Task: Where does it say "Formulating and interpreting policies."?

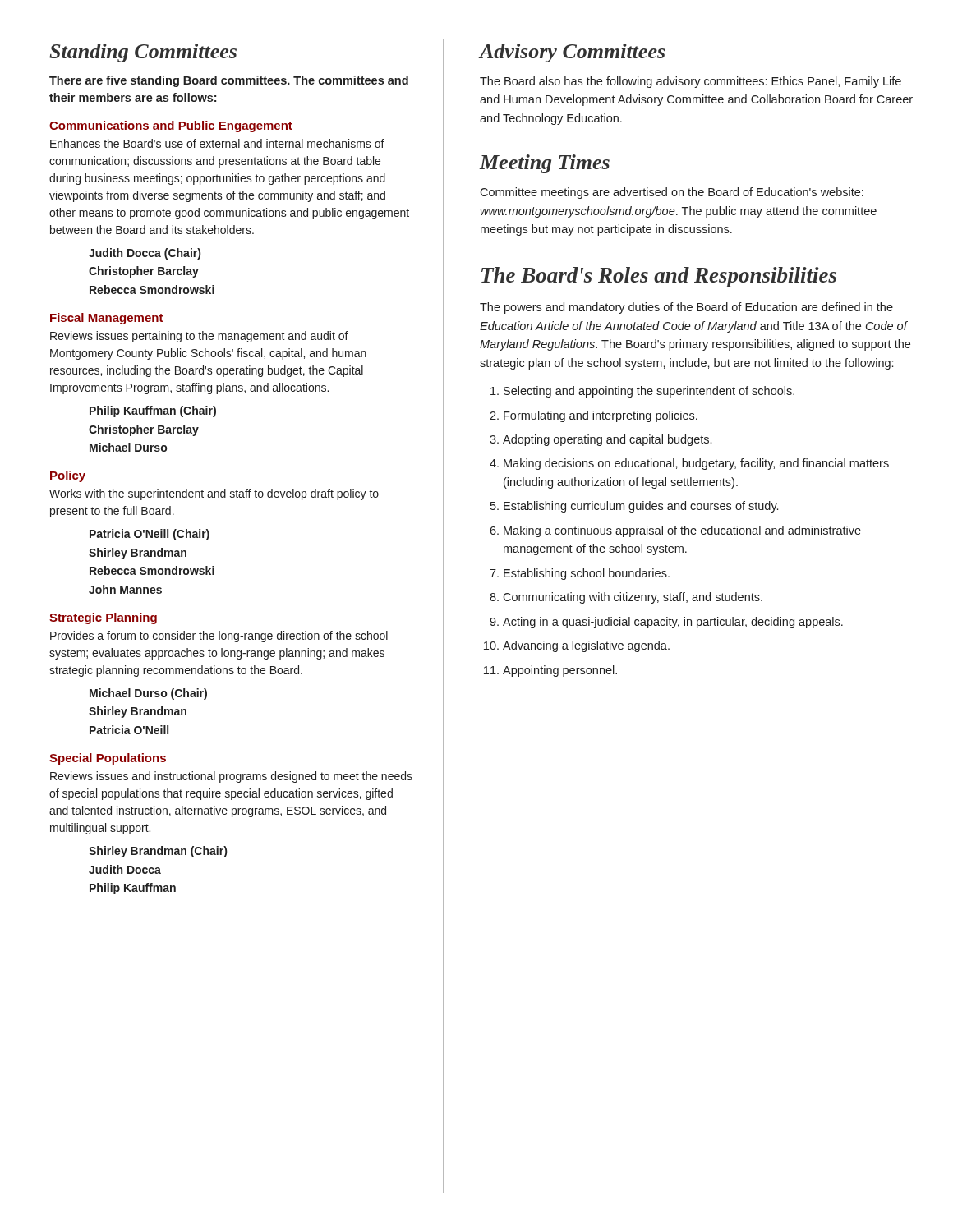Action: coord(601,416)
